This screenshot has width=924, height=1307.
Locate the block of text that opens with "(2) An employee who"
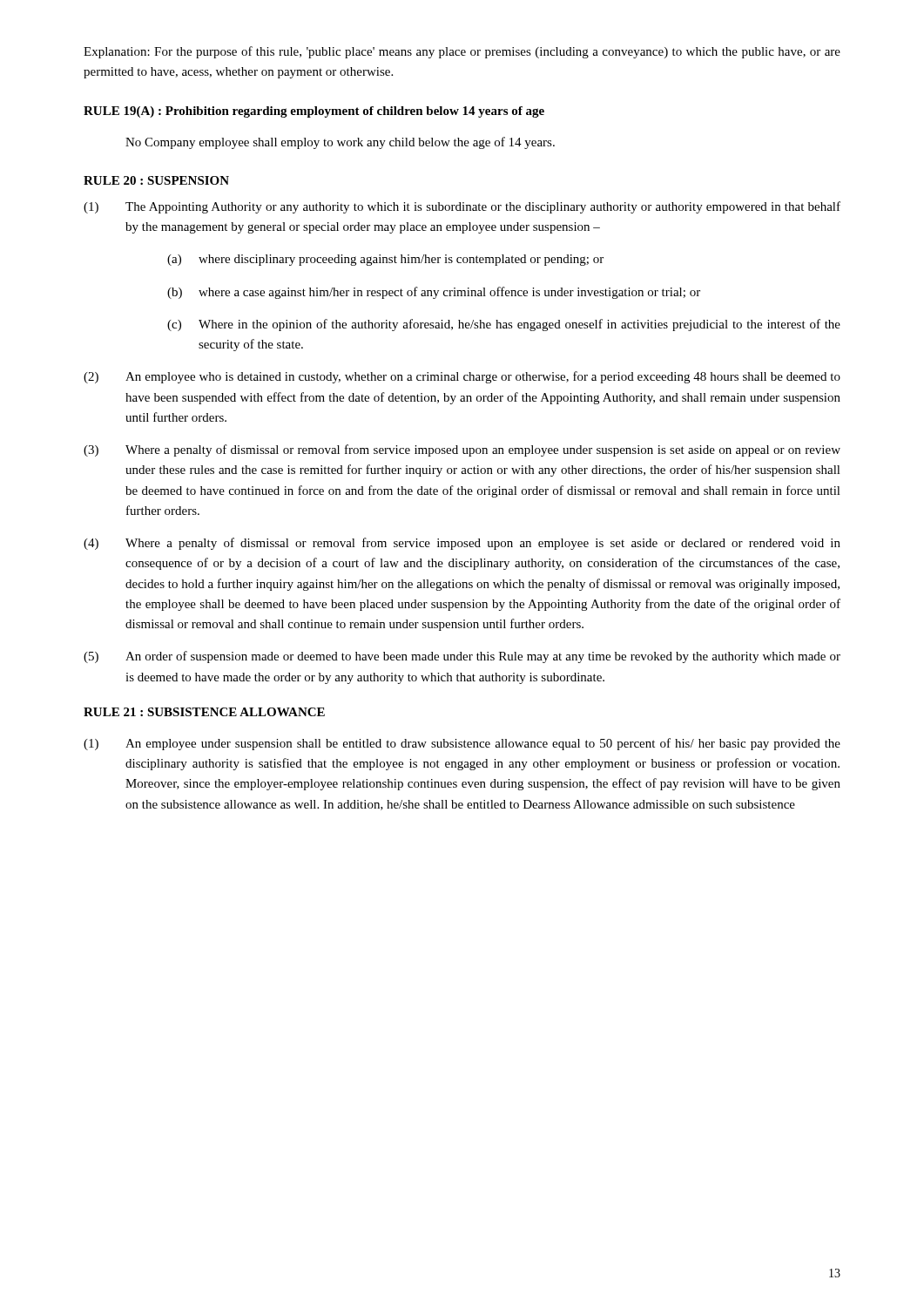tap(462, 397)
